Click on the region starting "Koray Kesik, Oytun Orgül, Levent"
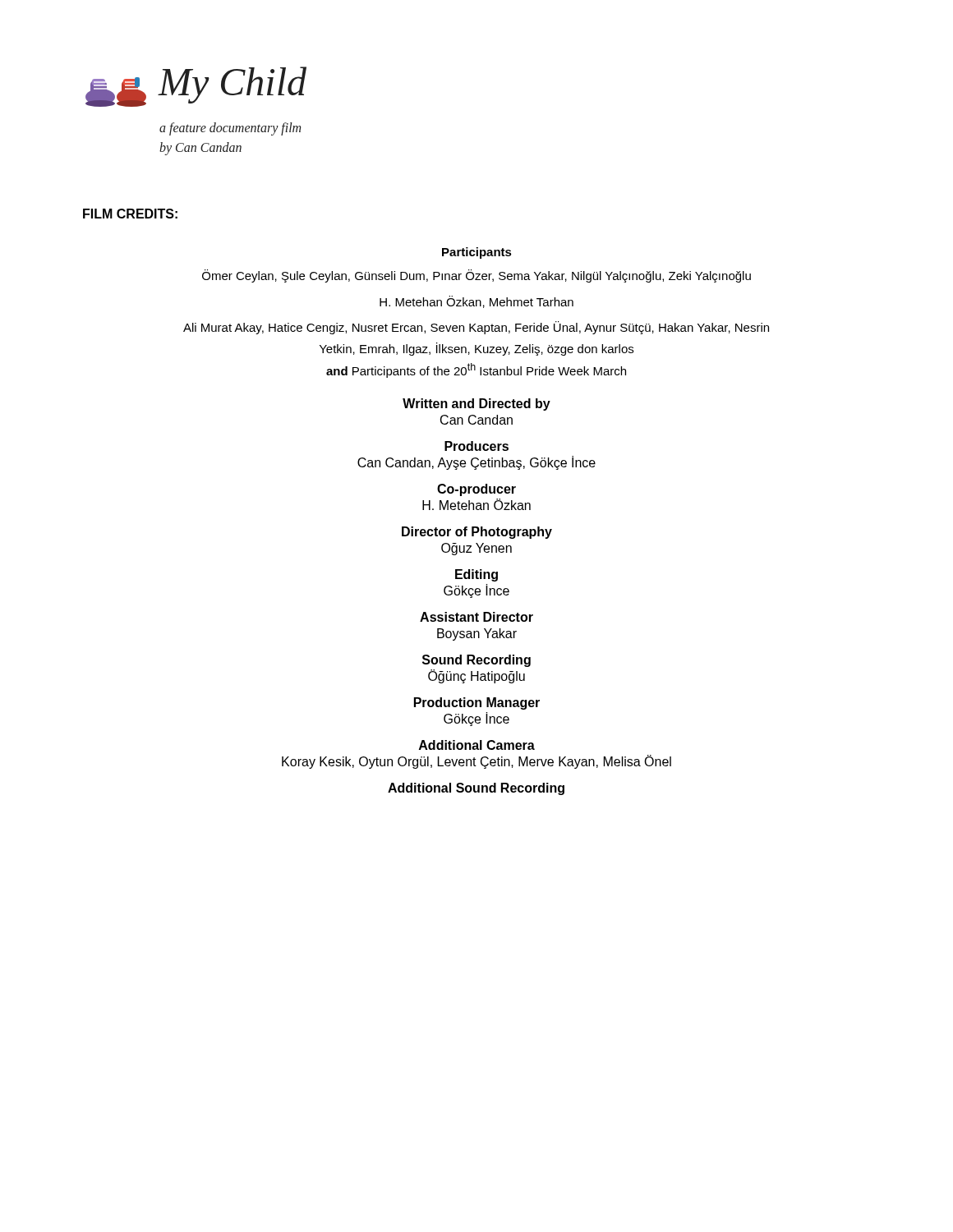953x1232 pixels. tap(476, 761)
